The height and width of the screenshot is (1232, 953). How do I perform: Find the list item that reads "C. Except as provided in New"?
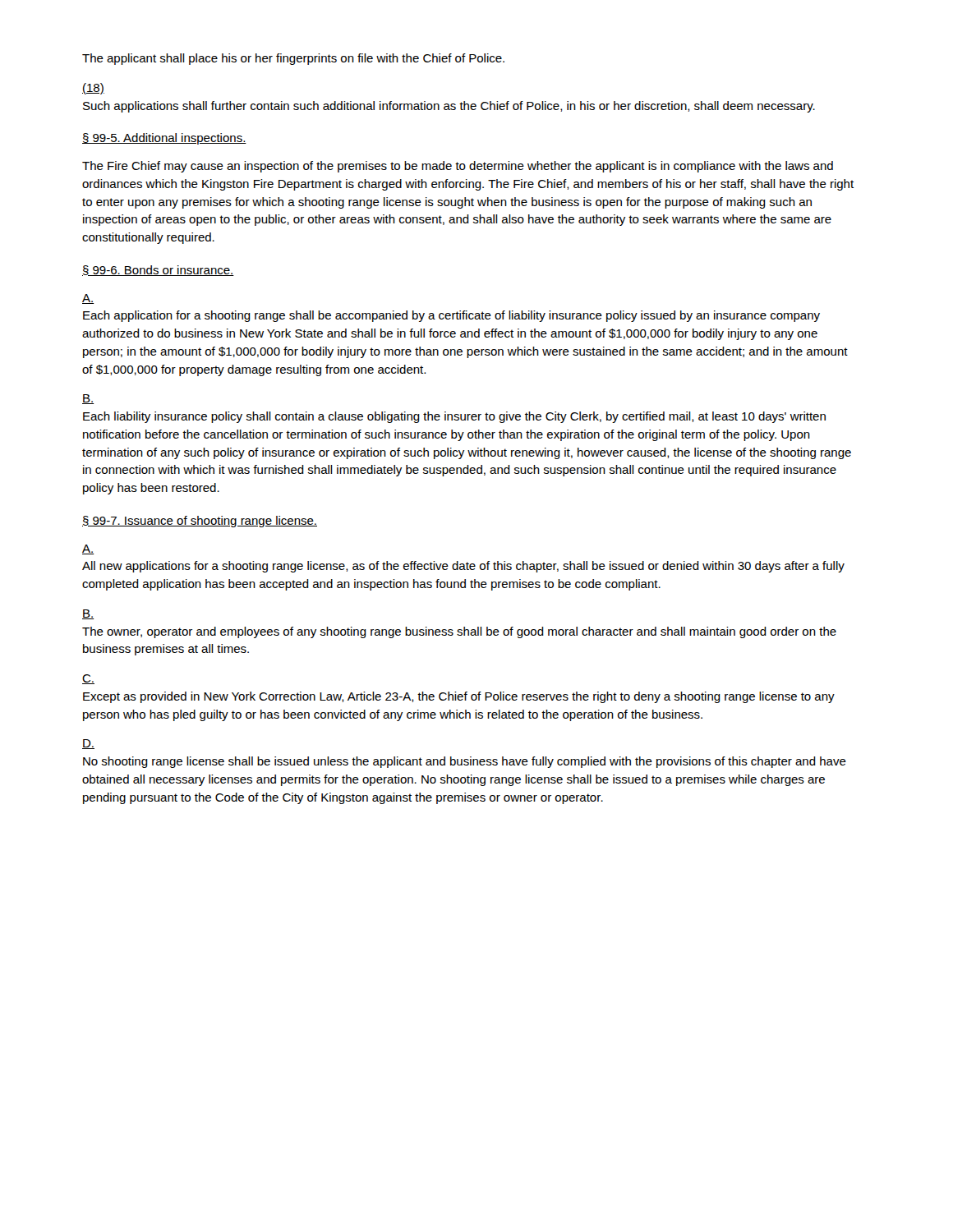[x=458, y=696]
